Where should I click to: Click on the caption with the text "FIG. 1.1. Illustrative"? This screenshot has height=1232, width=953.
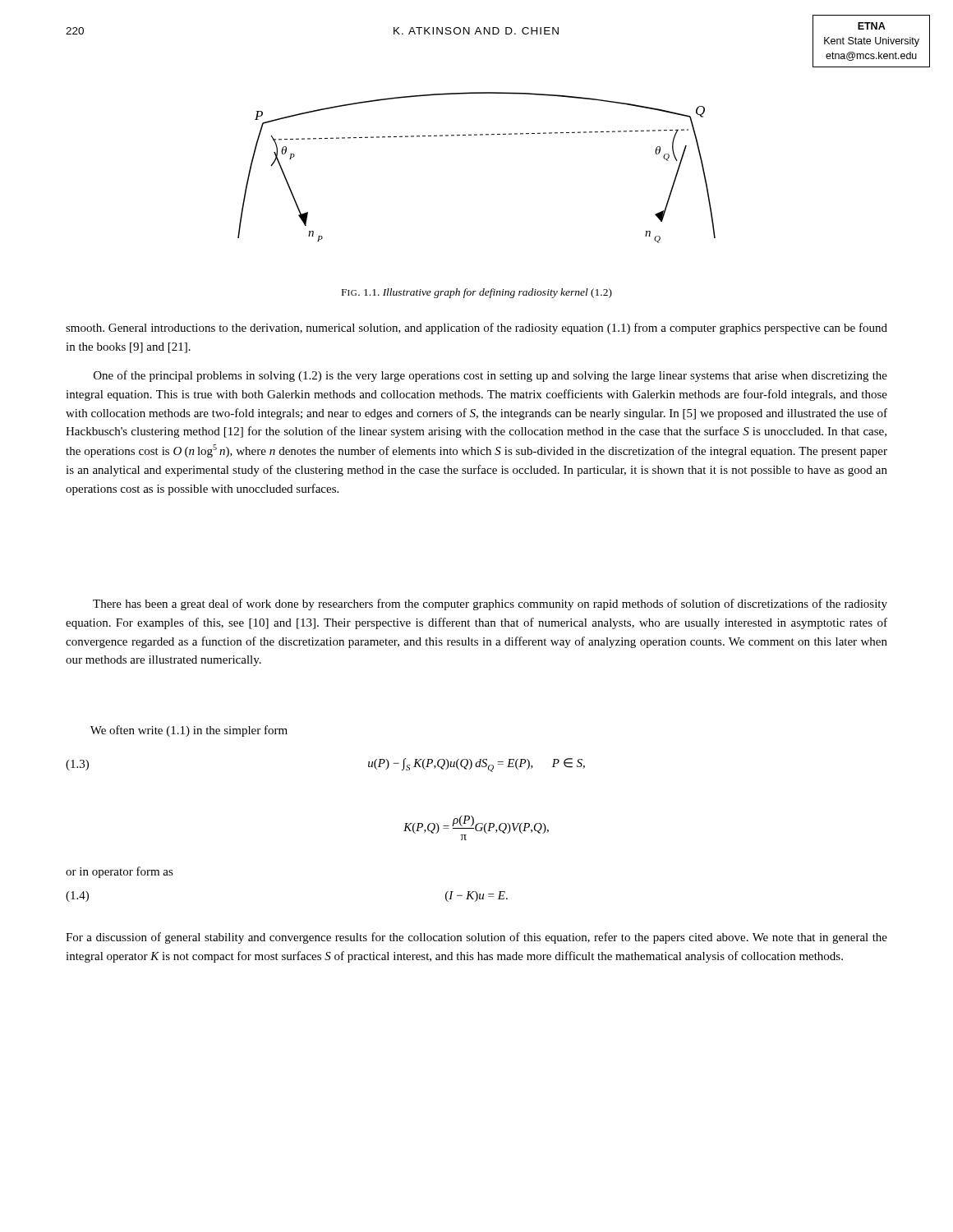pos(476,292)
